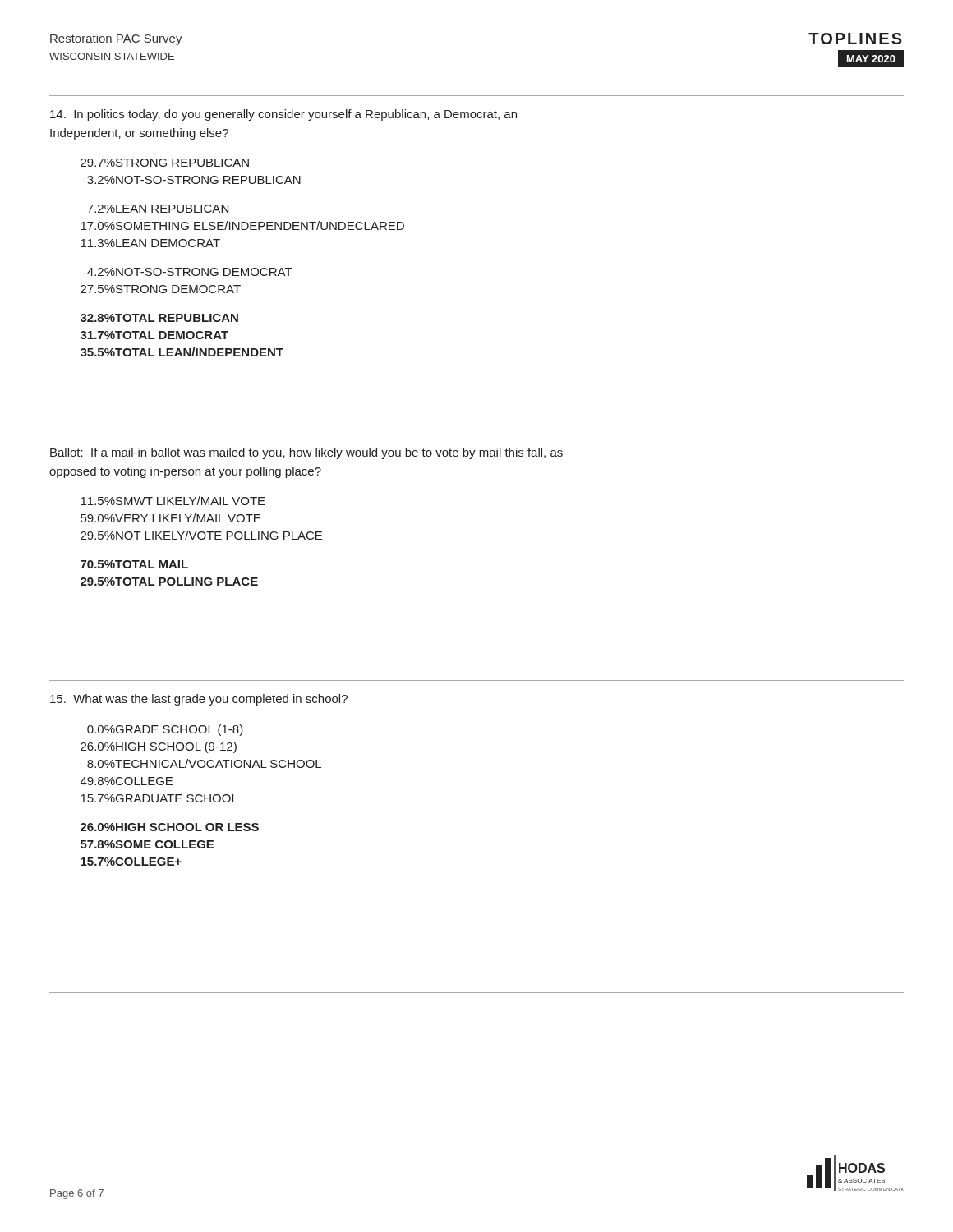Locate the list item containing "32.8% TOTAL REPUBLICAN"
This screenshot has width=953, height=1232.
point(159,318)
